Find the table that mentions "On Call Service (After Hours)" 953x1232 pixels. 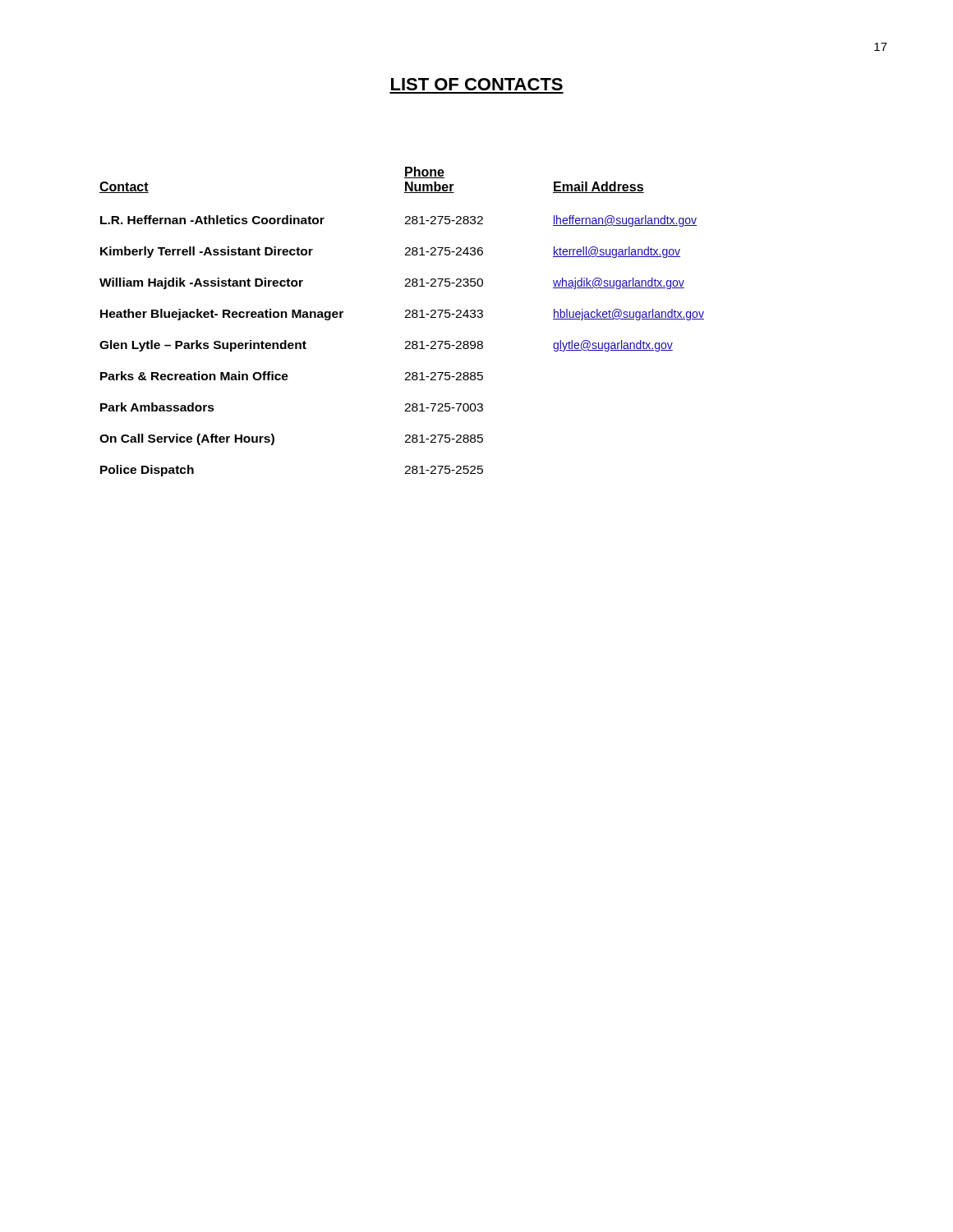click(x=493, y=325)
